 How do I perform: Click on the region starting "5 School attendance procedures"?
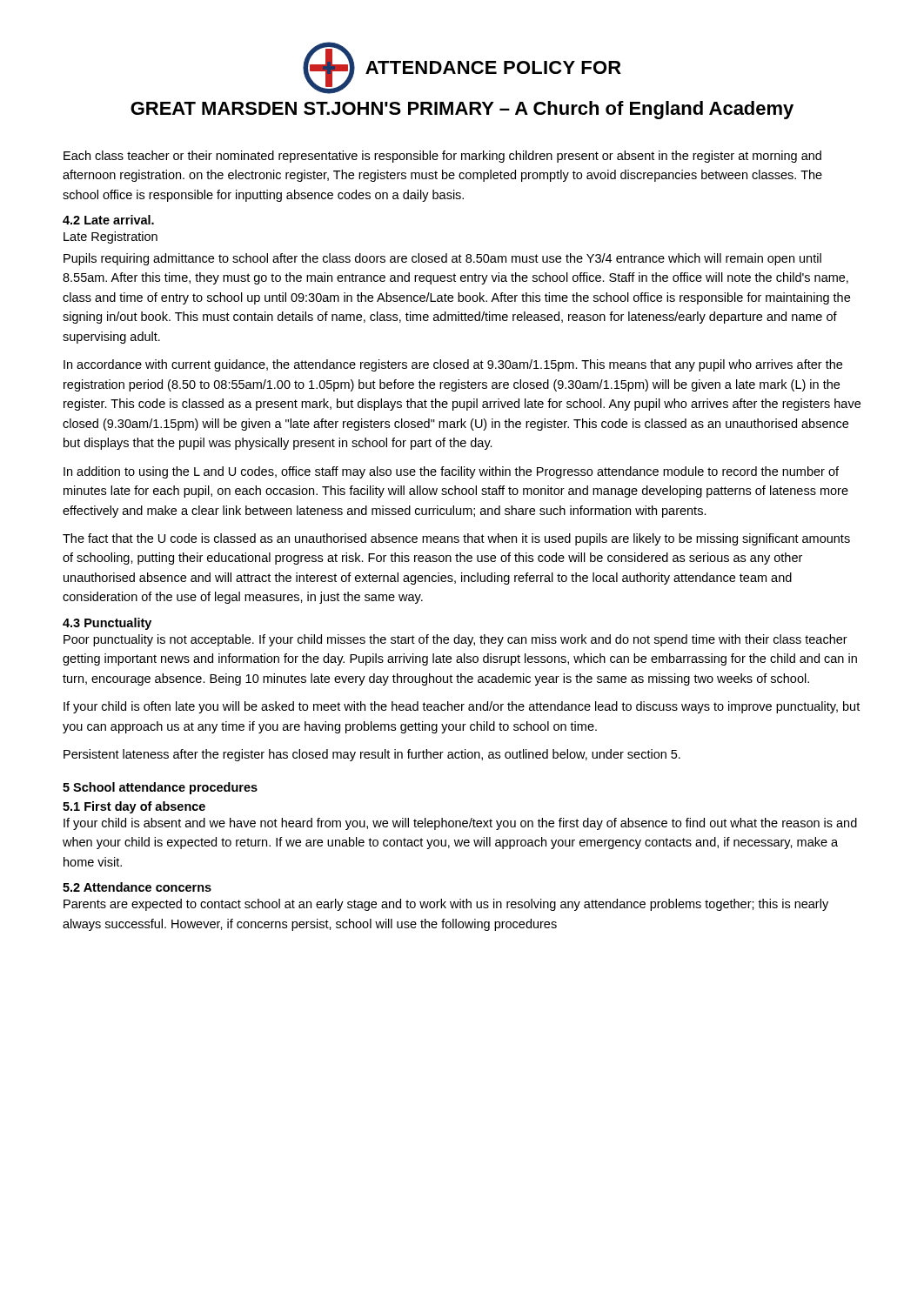(160, 787)
